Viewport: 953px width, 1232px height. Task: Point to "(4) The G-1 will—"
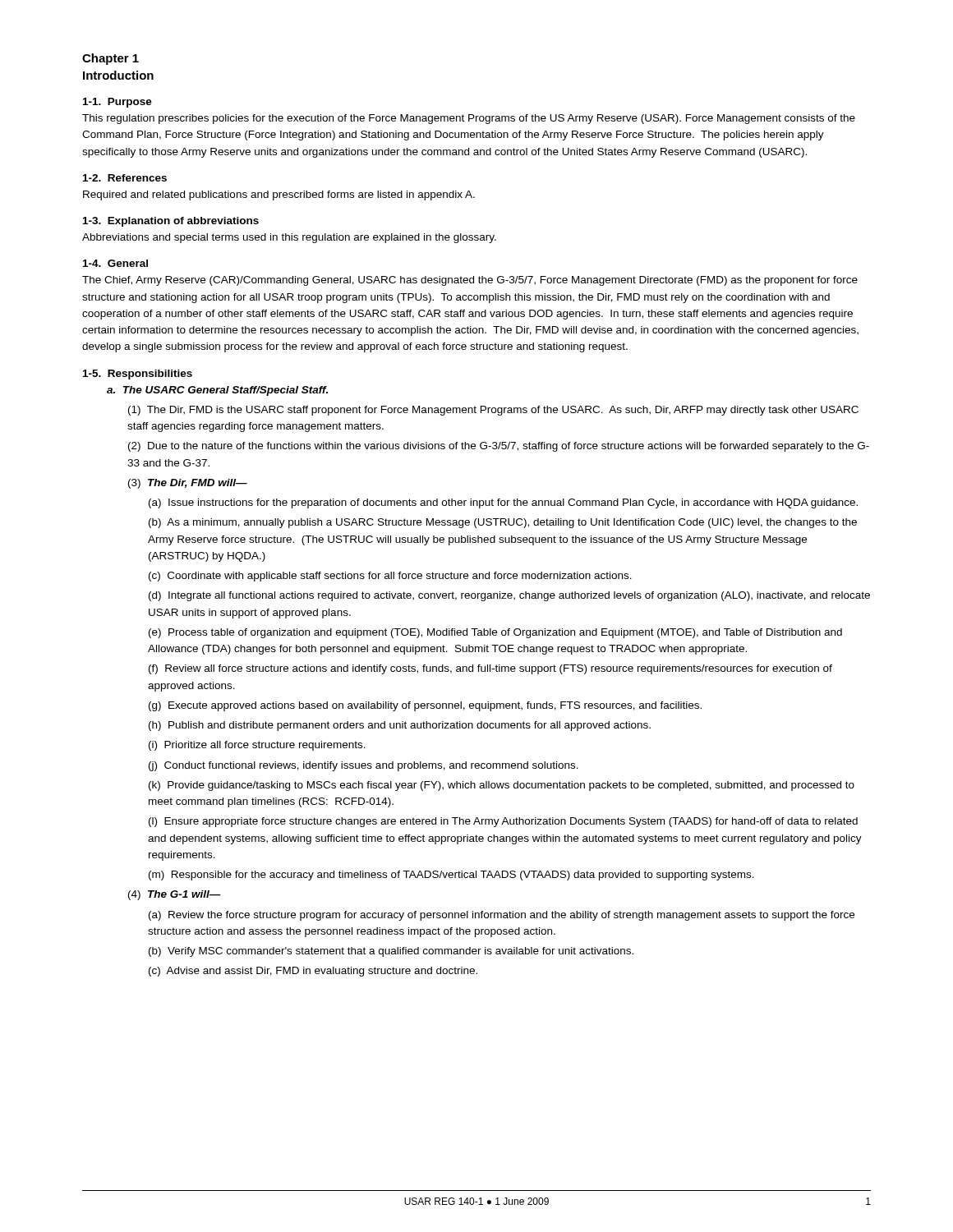(174, 894)
